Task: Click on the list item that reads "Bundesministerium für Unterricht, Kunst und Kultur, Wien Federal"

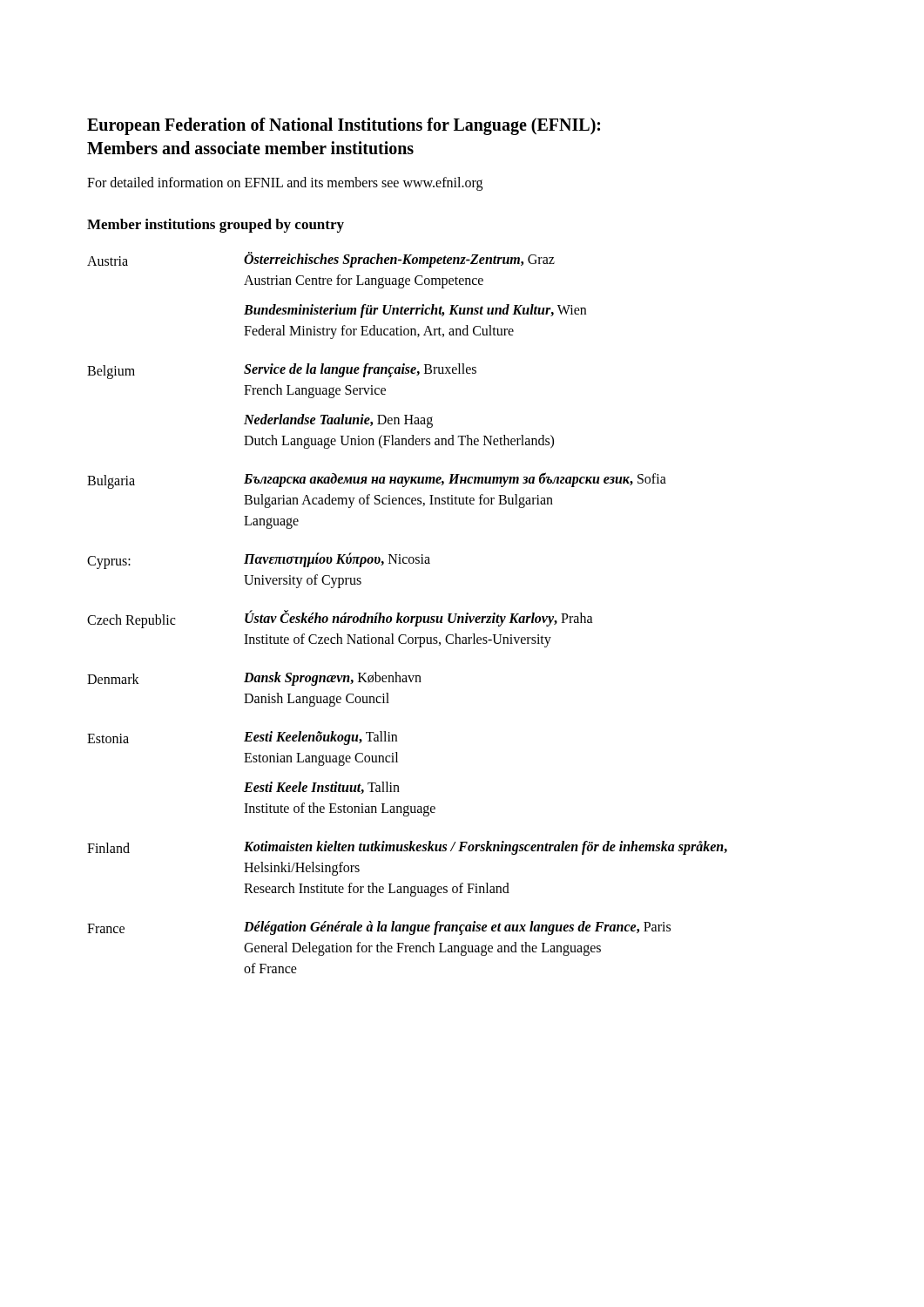Action: (x=415, y=320)
